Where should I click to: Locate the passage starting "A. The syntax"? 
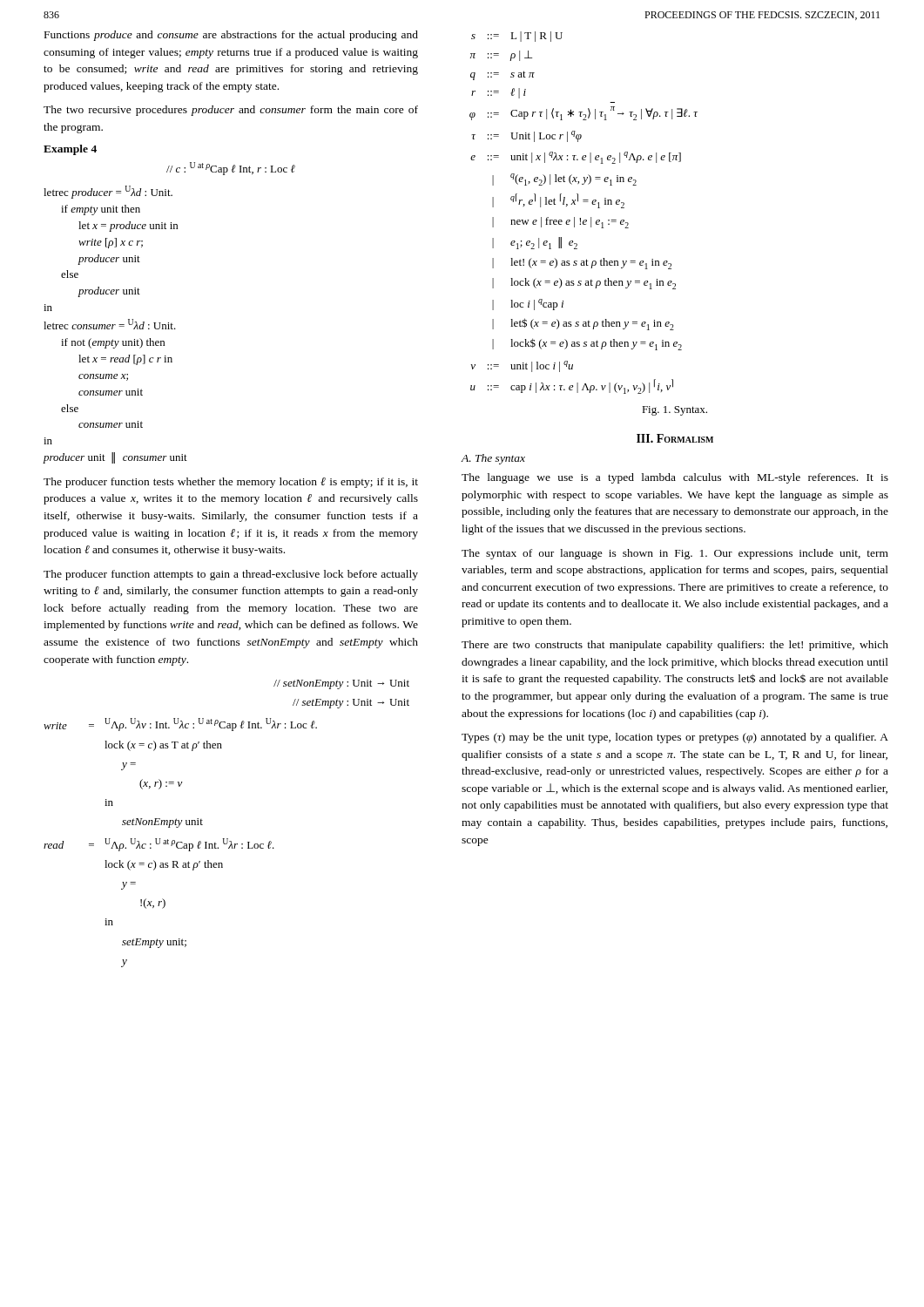point(493,458)
